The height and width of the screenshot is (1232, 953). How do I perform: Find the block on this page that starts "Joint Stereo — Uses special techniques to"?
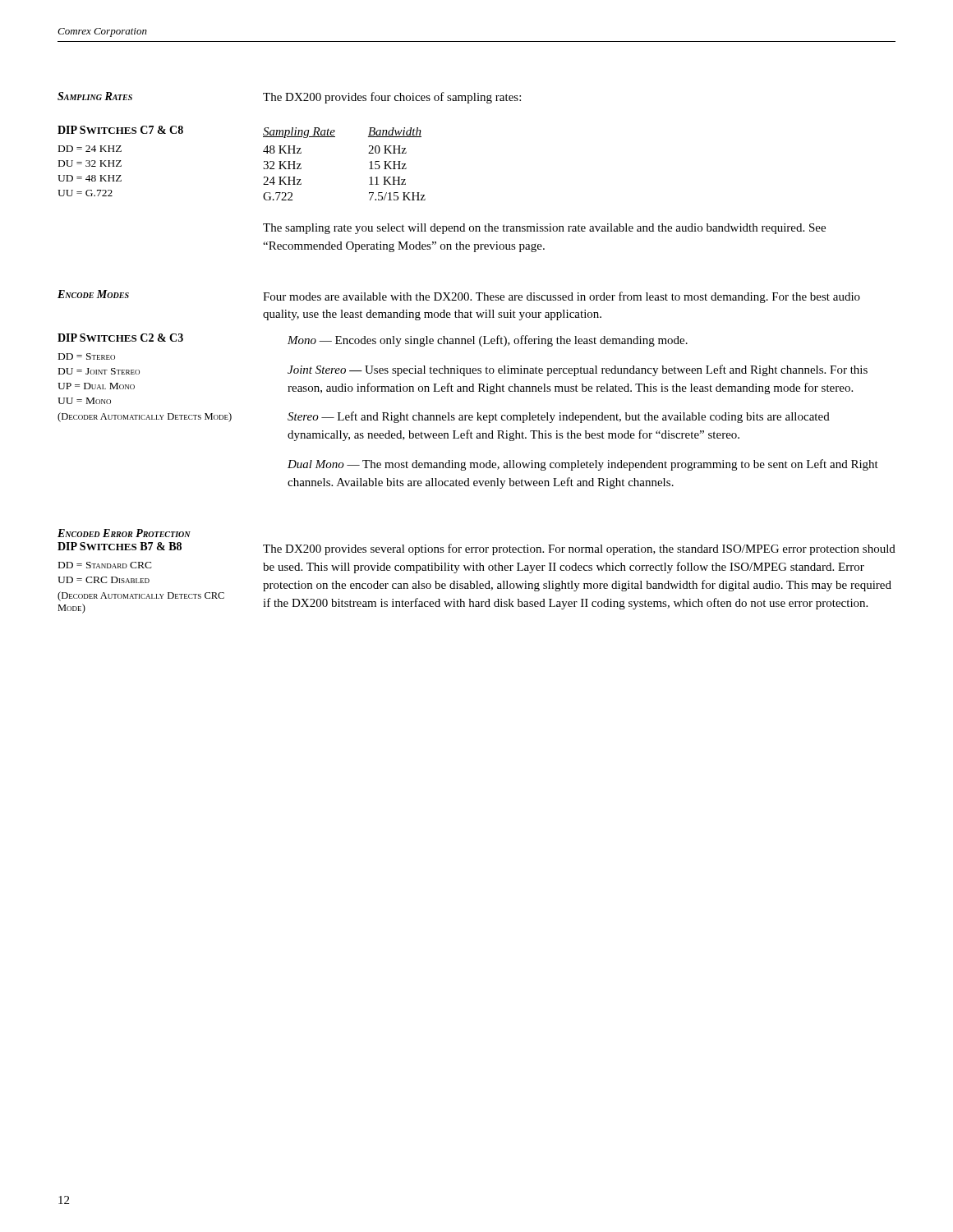(578, 378)
